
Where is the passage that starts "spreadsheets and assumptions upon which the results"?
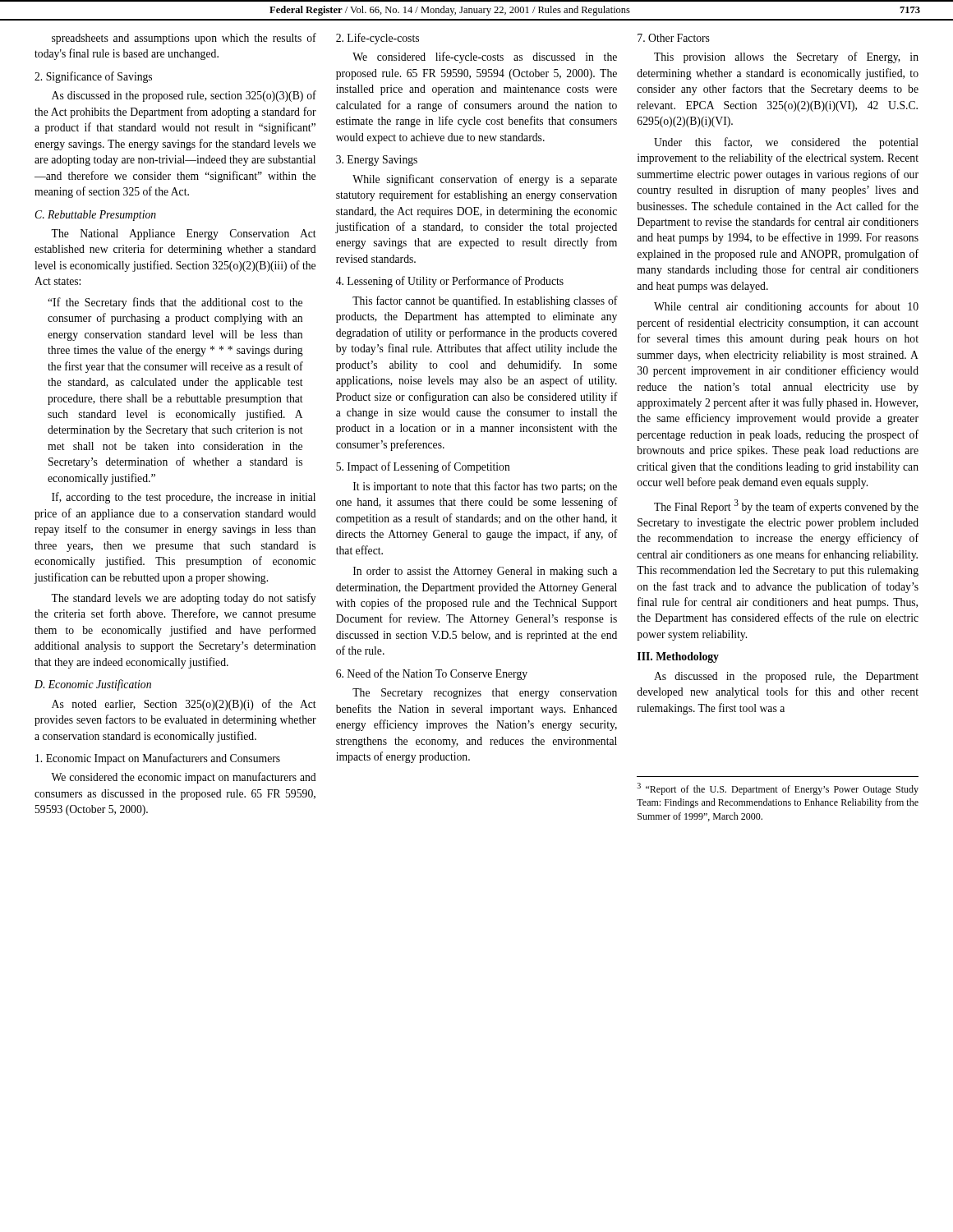(x=175, y=46)
